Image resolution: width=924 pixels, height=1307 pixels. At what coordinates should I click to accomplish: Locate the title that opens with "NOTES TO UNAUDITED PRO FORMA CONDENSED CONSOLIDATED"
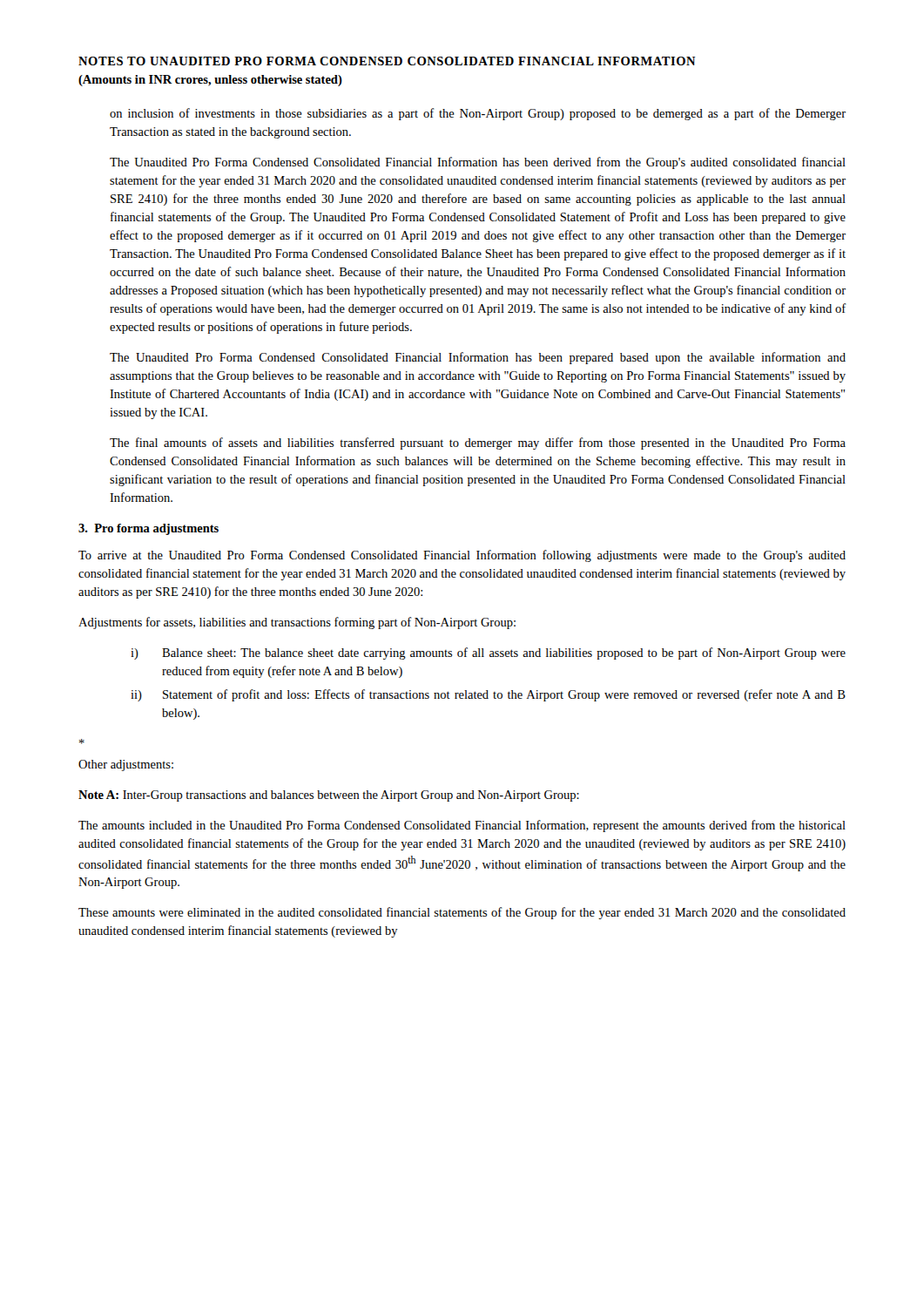click(x=462, y=71)
